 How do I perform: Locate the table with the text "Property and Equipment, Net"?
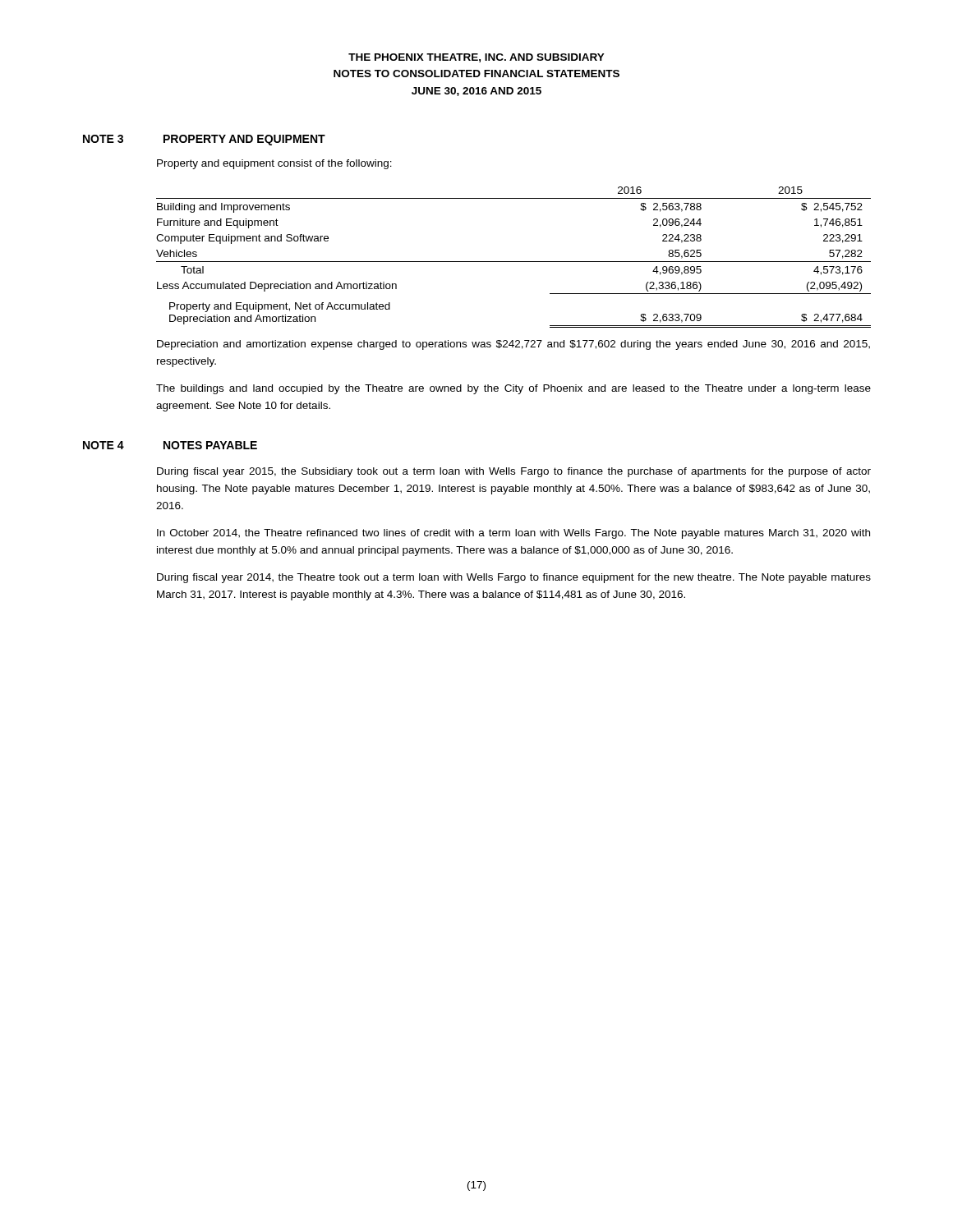coord(513,255)
